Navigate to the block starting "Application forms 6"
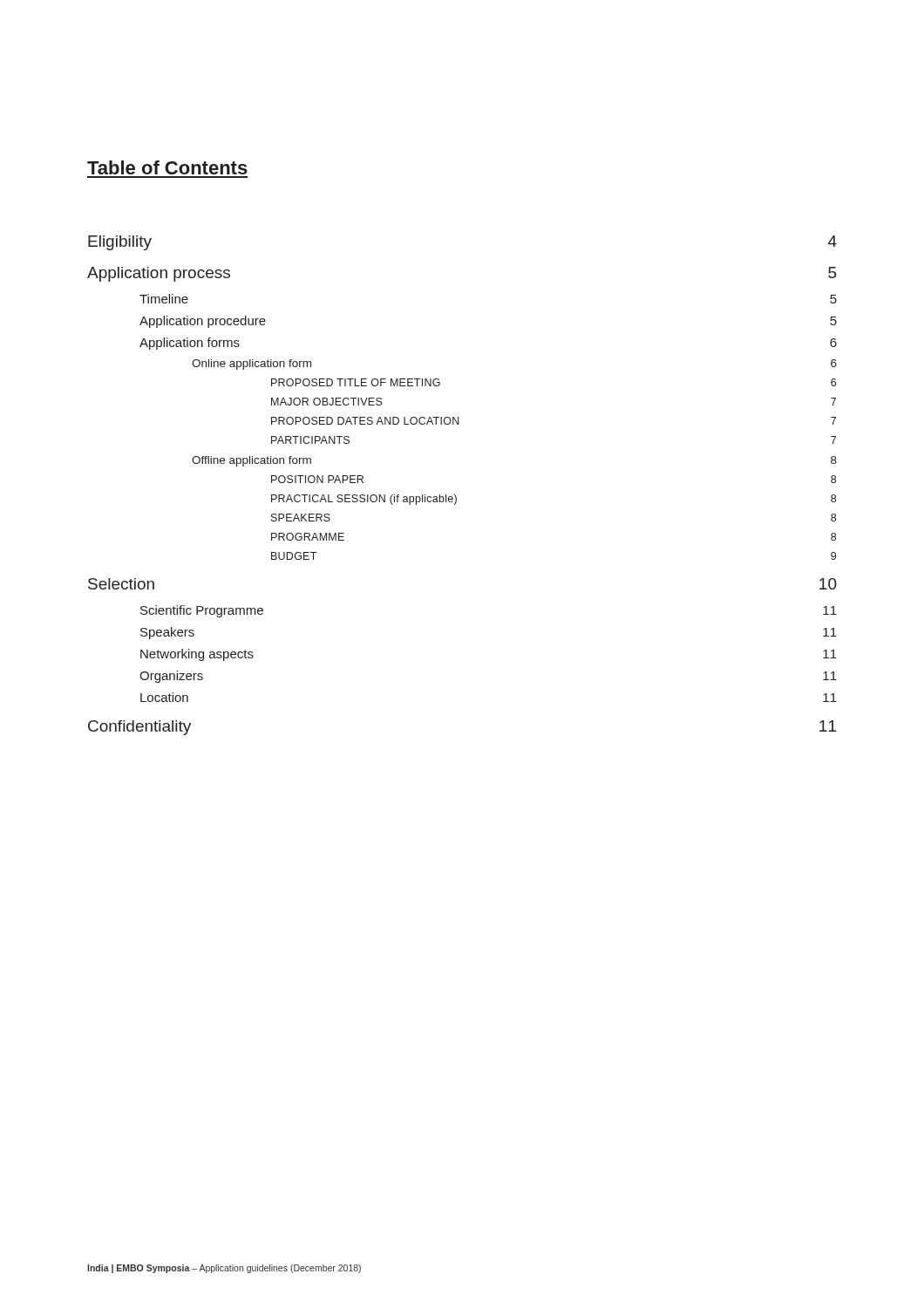The height and width of the screenshot is (1308, 924). (190, 343)
